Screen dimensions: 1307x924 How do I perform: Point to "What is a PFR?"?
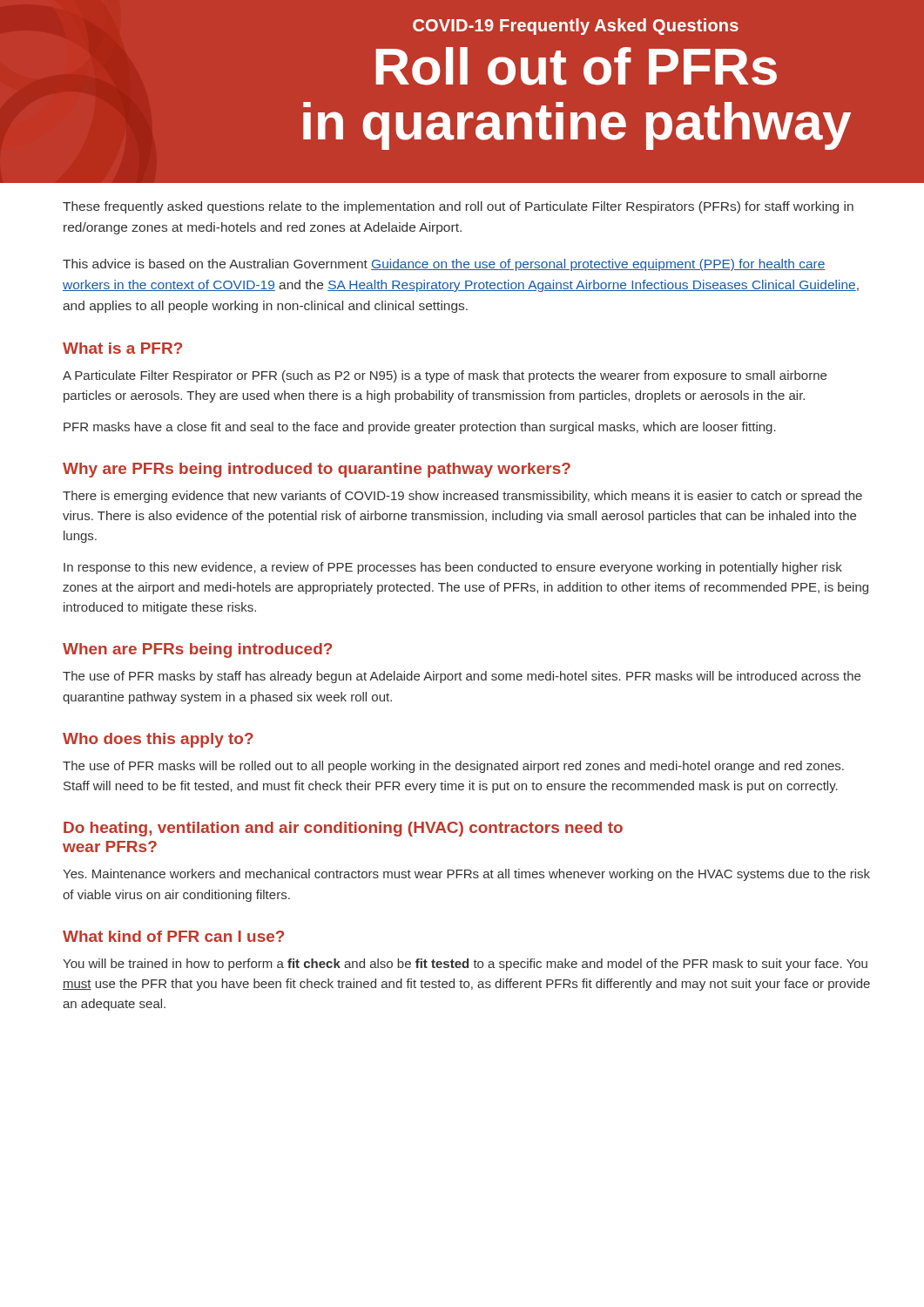tap(123, 348)
